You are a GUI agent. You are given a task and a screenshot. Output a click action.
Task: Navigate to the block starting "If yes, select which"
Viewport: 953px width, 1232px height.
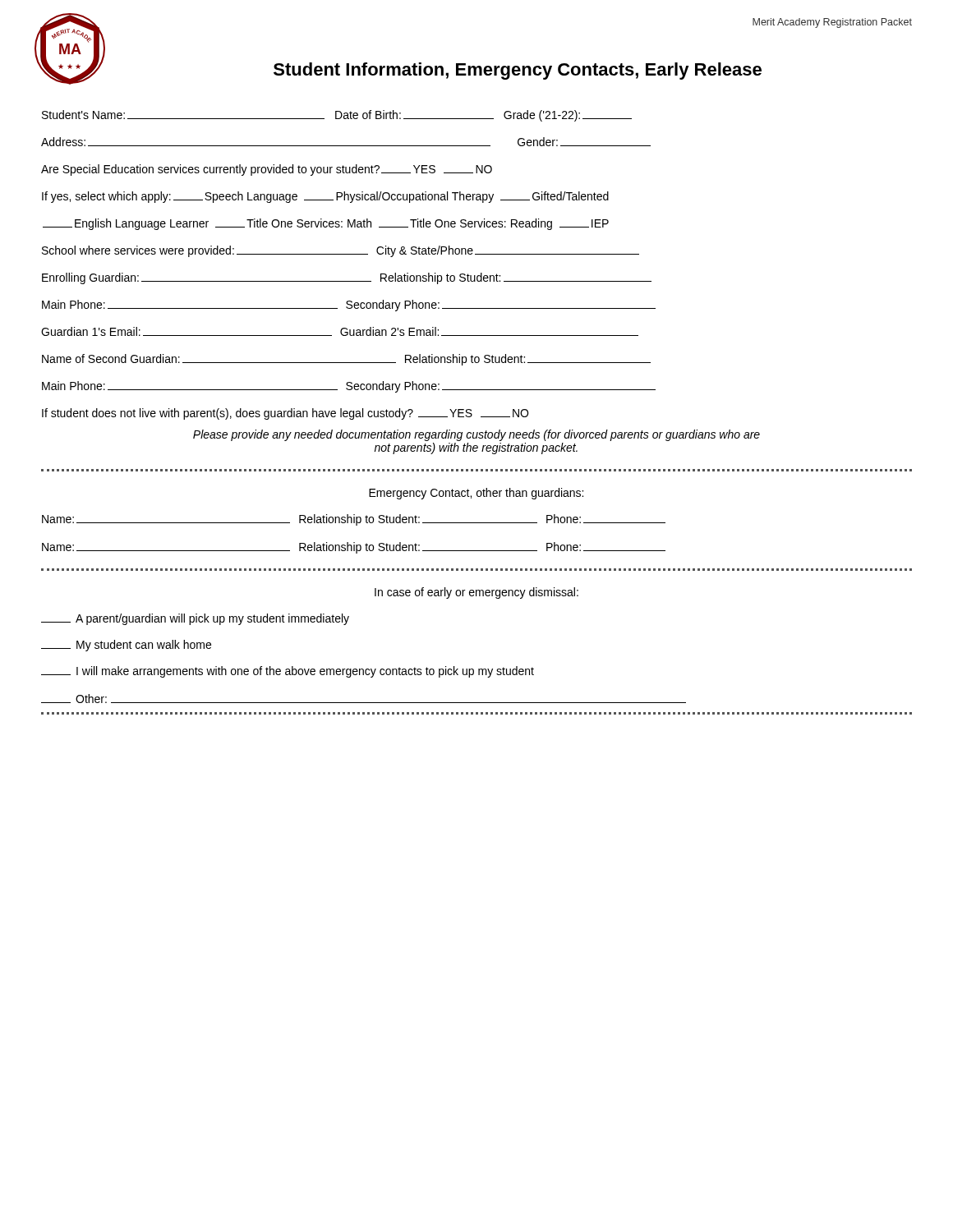click(325, 195)
